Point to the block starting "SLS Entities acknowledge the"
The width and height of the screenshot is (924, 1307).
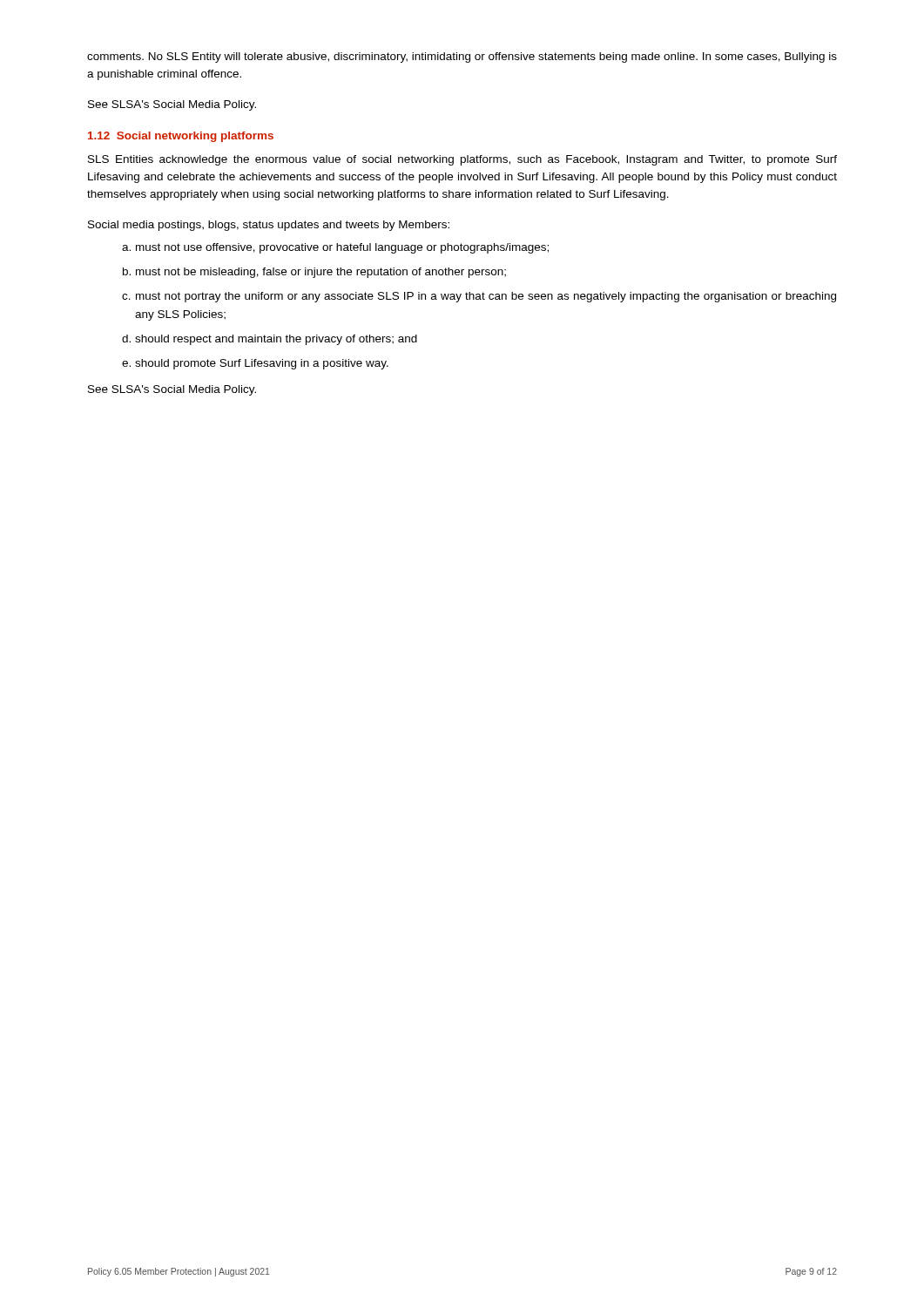tap(462, 176)
